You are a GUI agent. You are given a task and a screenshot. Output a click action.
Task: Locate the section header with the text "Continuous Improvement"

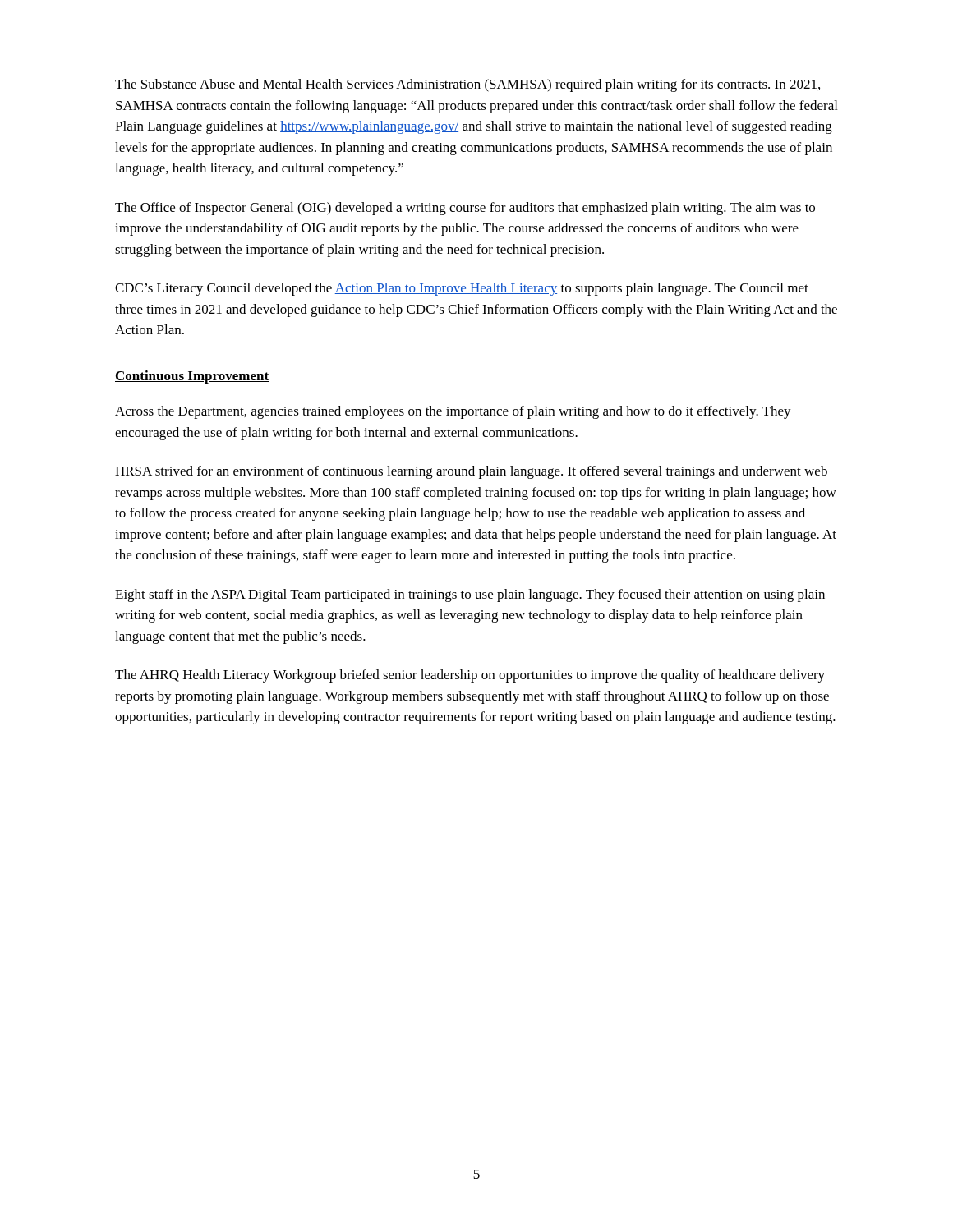click(x=192, y=375)
